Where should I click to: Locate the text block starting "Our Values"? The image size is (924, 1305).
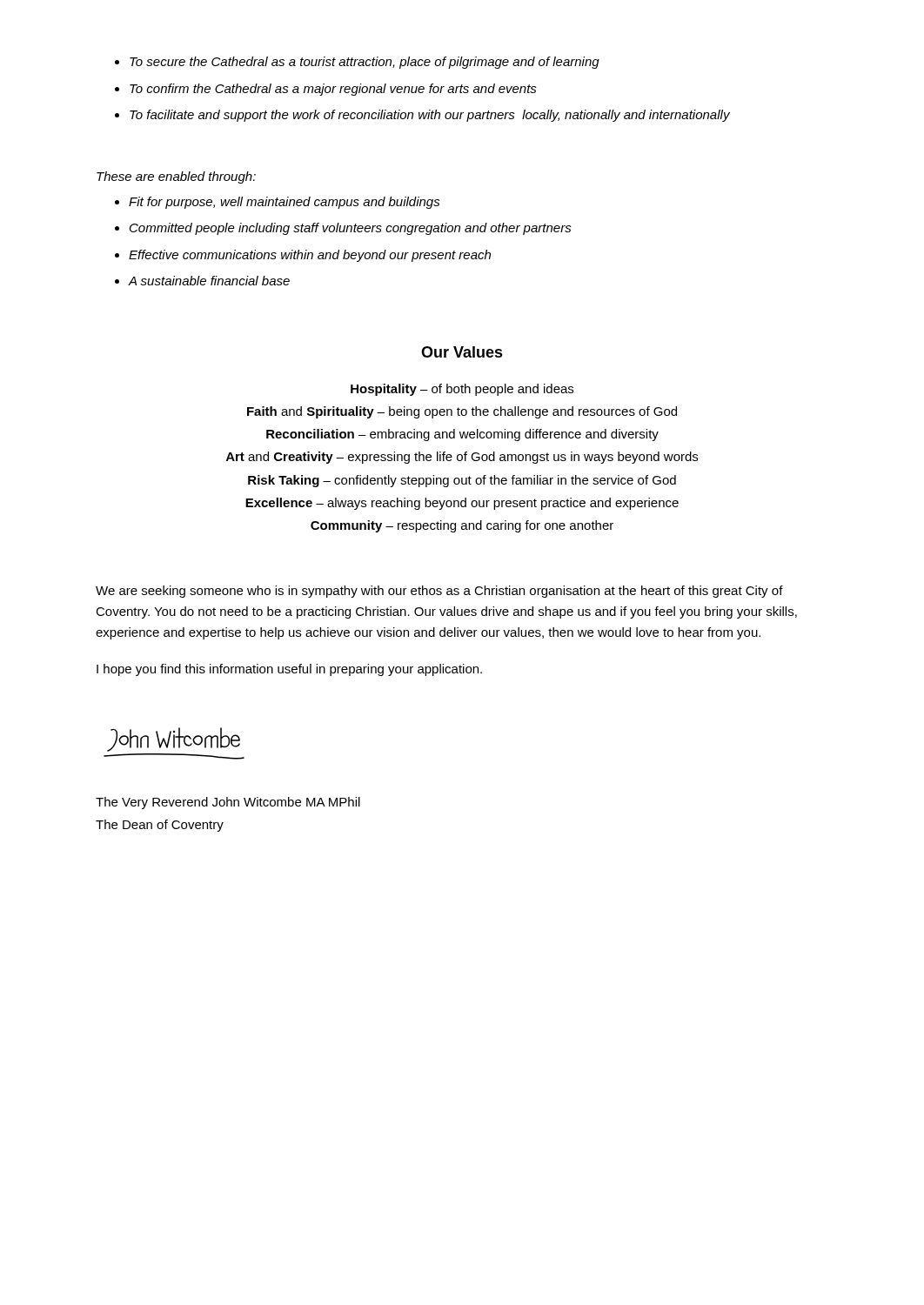click(x=462, y=352)
